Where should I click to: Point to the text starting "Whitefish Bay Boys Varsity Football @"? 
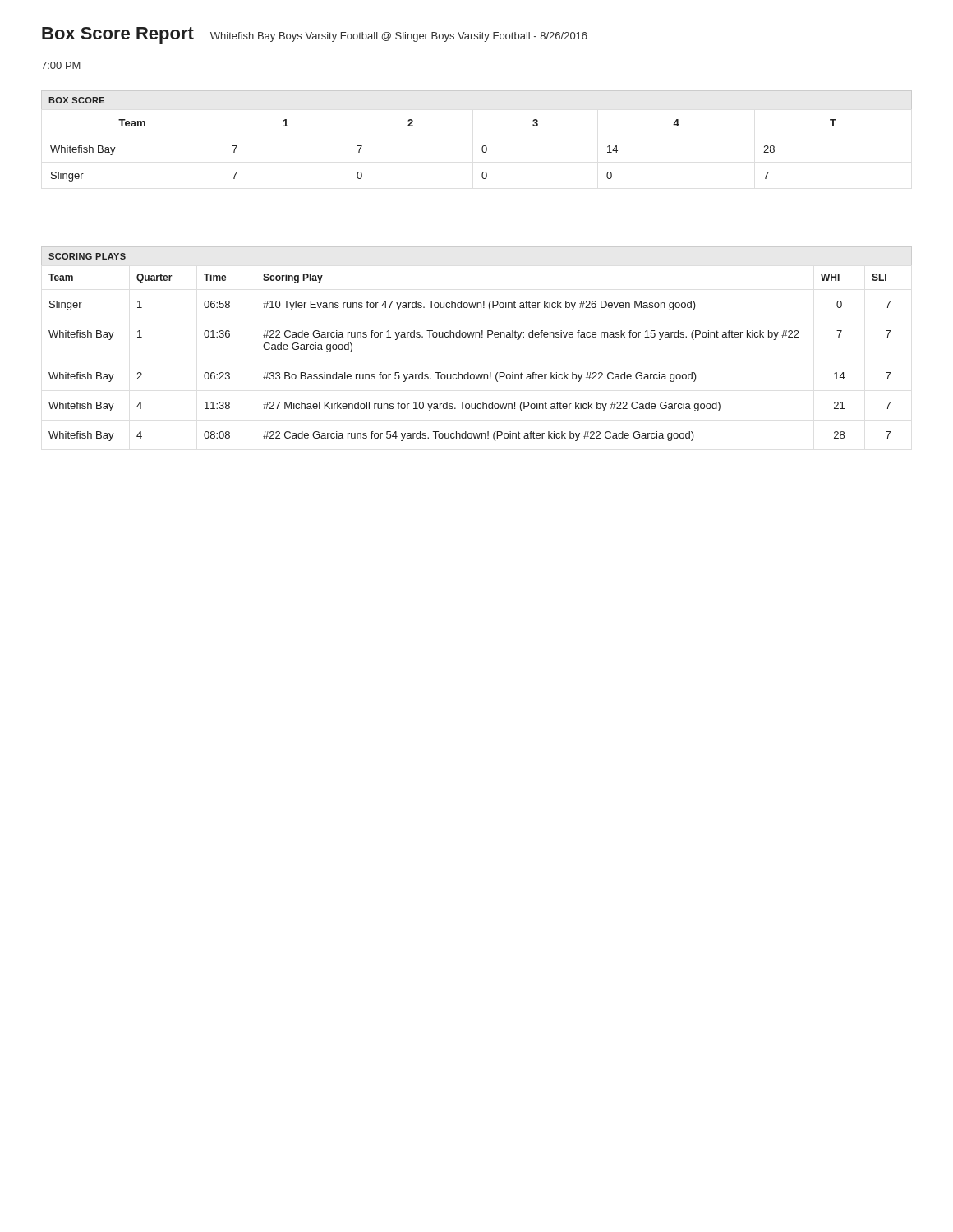tap(399, 36)
